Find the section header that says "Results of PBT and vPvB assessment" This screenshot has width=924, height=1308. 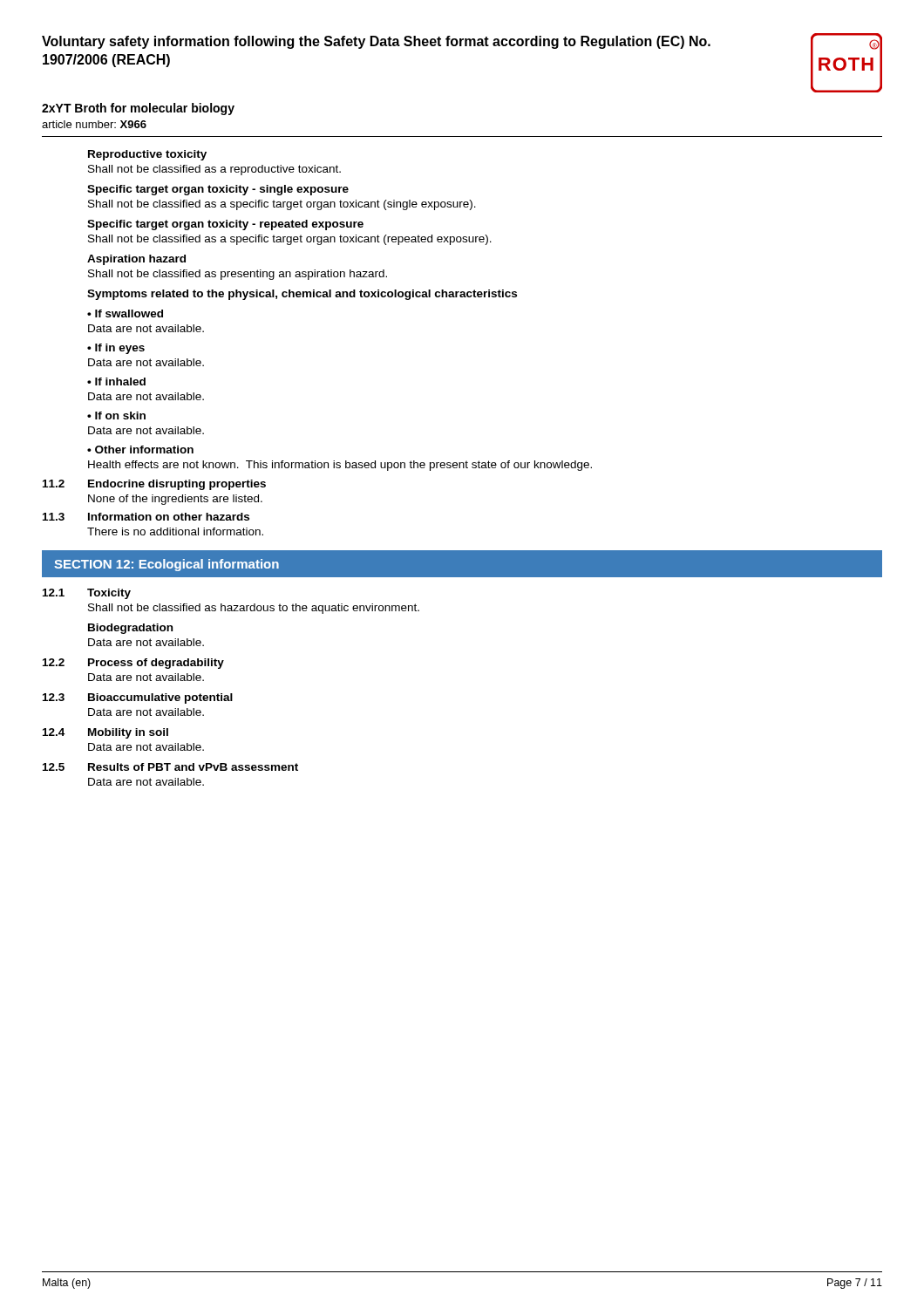(x=193, y=767)
